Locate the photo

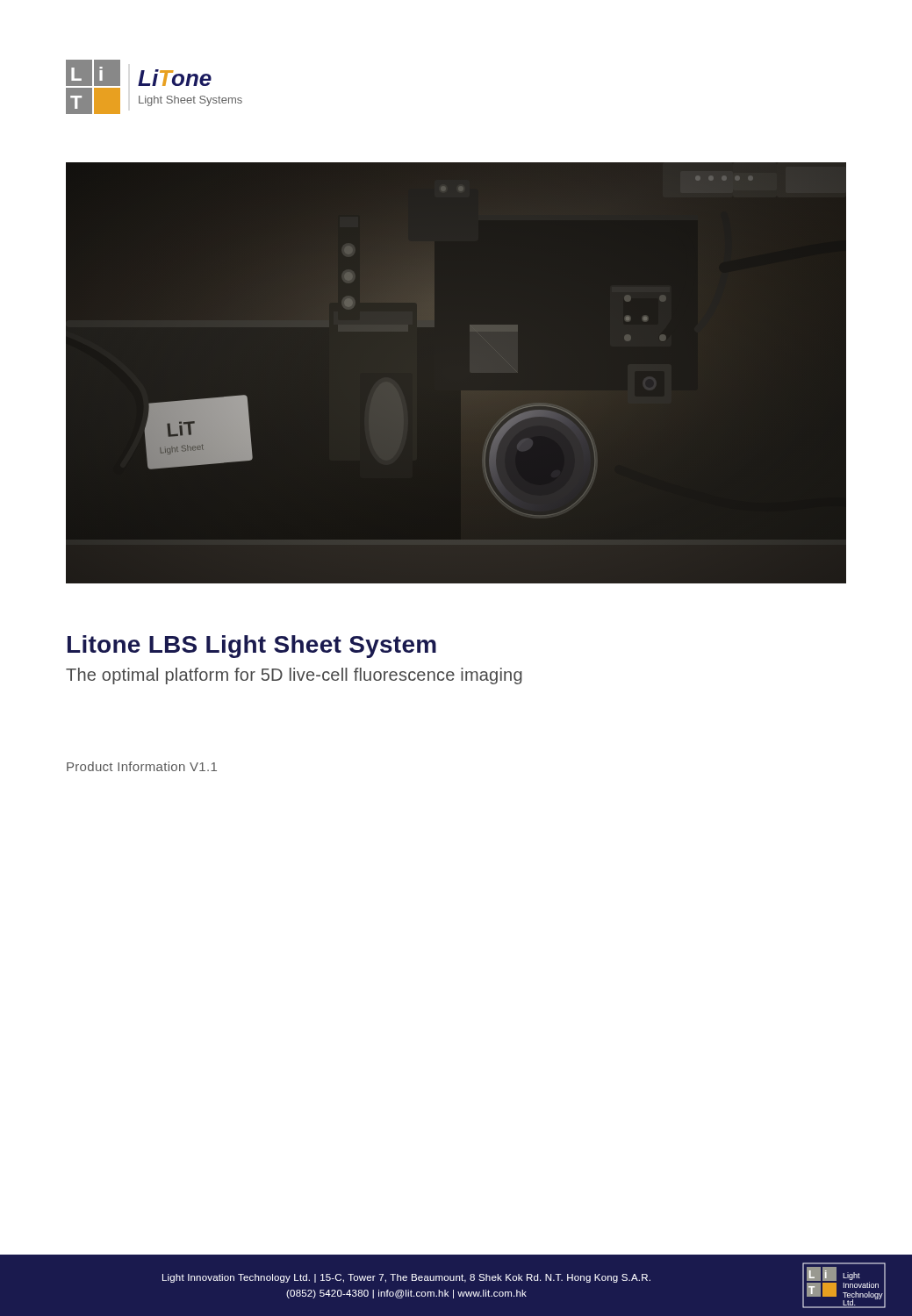[x=456, y=373]
